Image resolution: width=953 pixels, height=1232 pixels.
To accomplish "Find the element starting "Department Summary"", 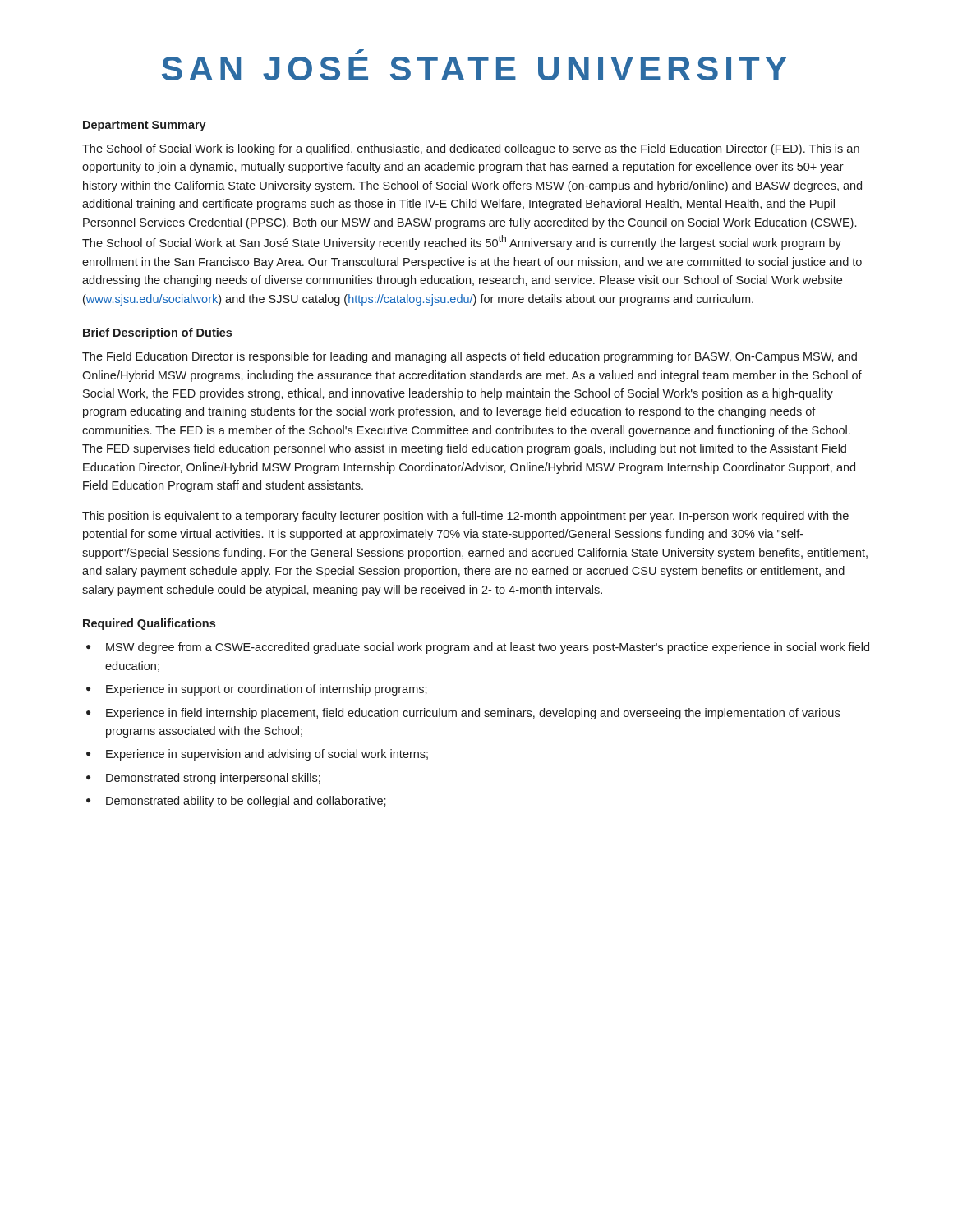I will click(x=144, y=125).
